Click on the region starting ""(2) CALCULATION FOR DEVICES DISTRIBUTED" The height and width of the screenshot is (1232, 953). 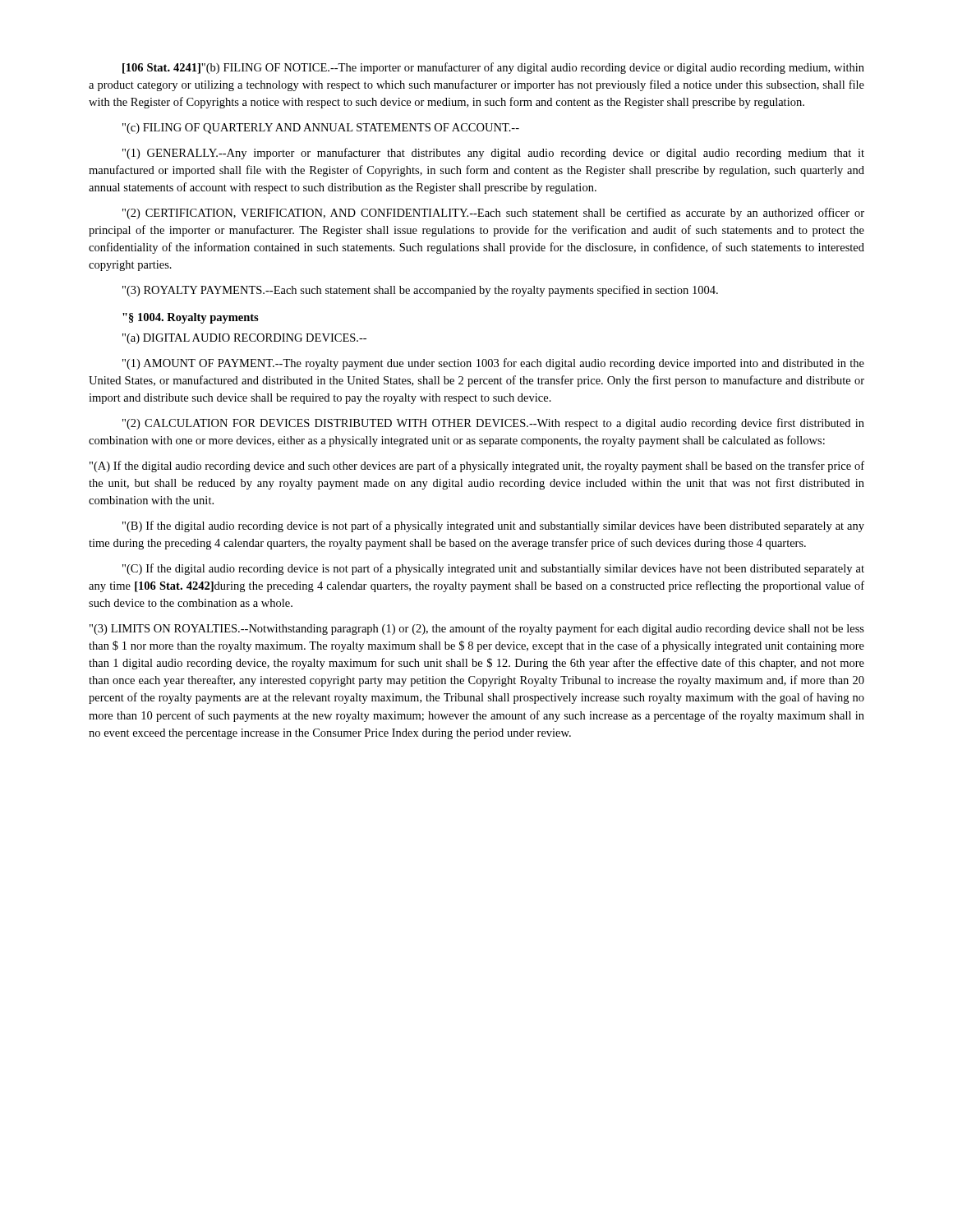(476, 432)
